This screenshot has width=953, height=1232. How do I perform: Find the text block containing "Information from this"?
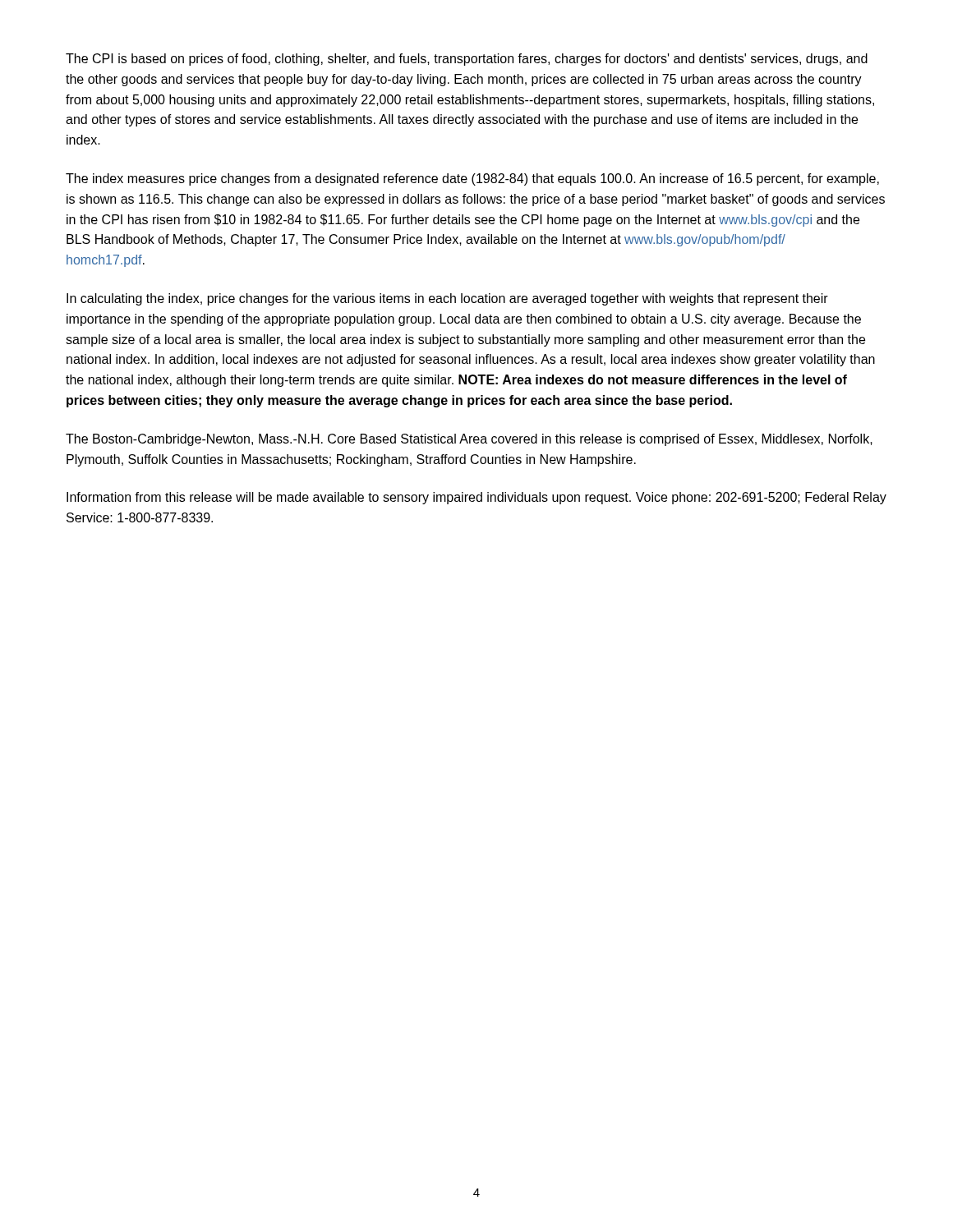coord(476,508)
